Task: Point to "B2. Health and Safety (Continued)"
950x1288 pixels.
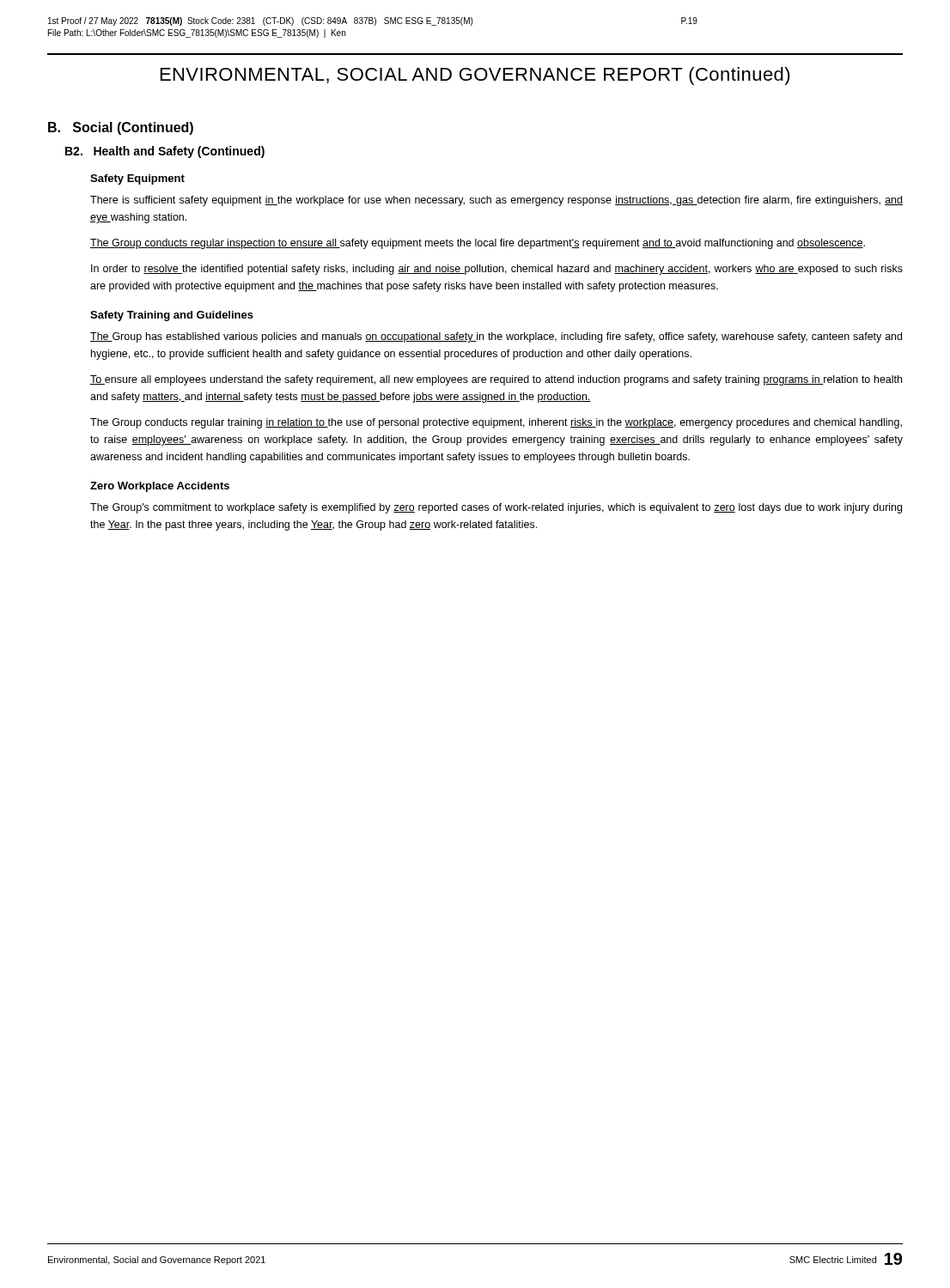Action: click(165, 151)
